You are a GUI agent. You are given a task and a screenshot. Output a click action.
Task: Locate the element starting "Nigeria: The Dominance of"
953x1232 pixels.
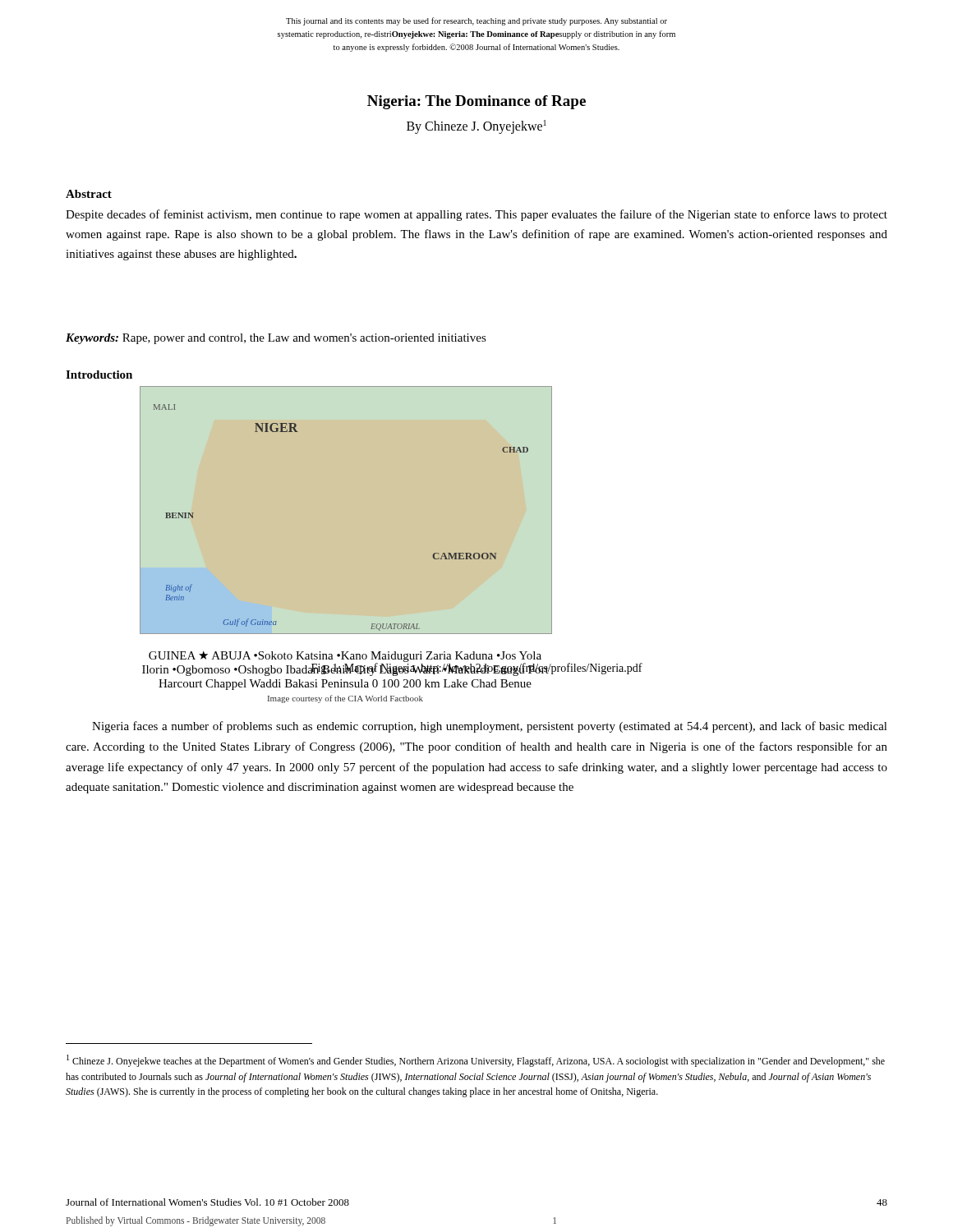(476, 113)
